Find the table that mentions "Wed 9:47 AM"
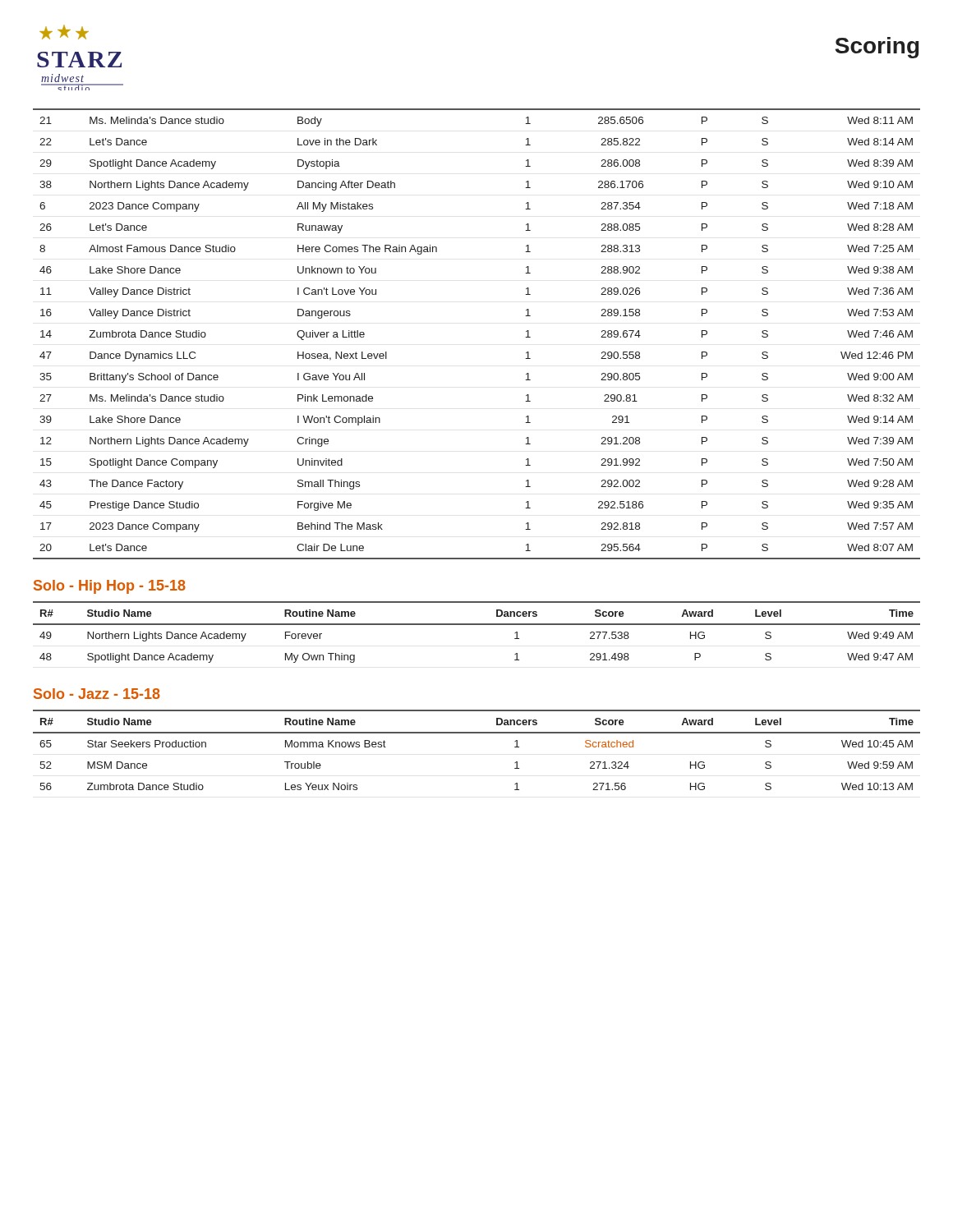Image resolution: width=953 pixels, height=1232 pixels. (476, 634)
